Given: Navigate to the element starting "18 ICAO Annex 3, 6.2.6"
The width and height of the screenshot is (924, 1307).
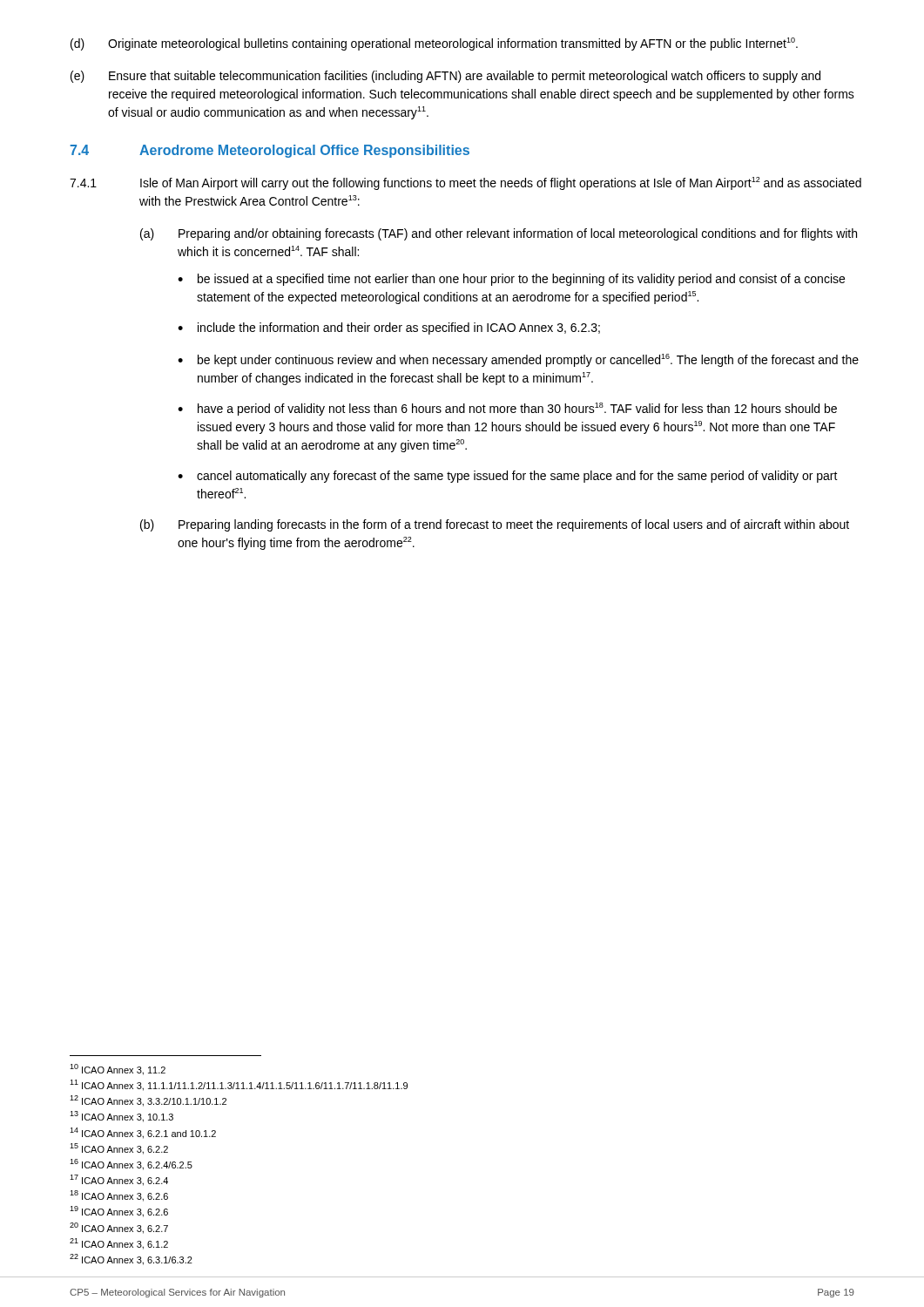Looking at the screenshot, I should tap(119, 1195).
